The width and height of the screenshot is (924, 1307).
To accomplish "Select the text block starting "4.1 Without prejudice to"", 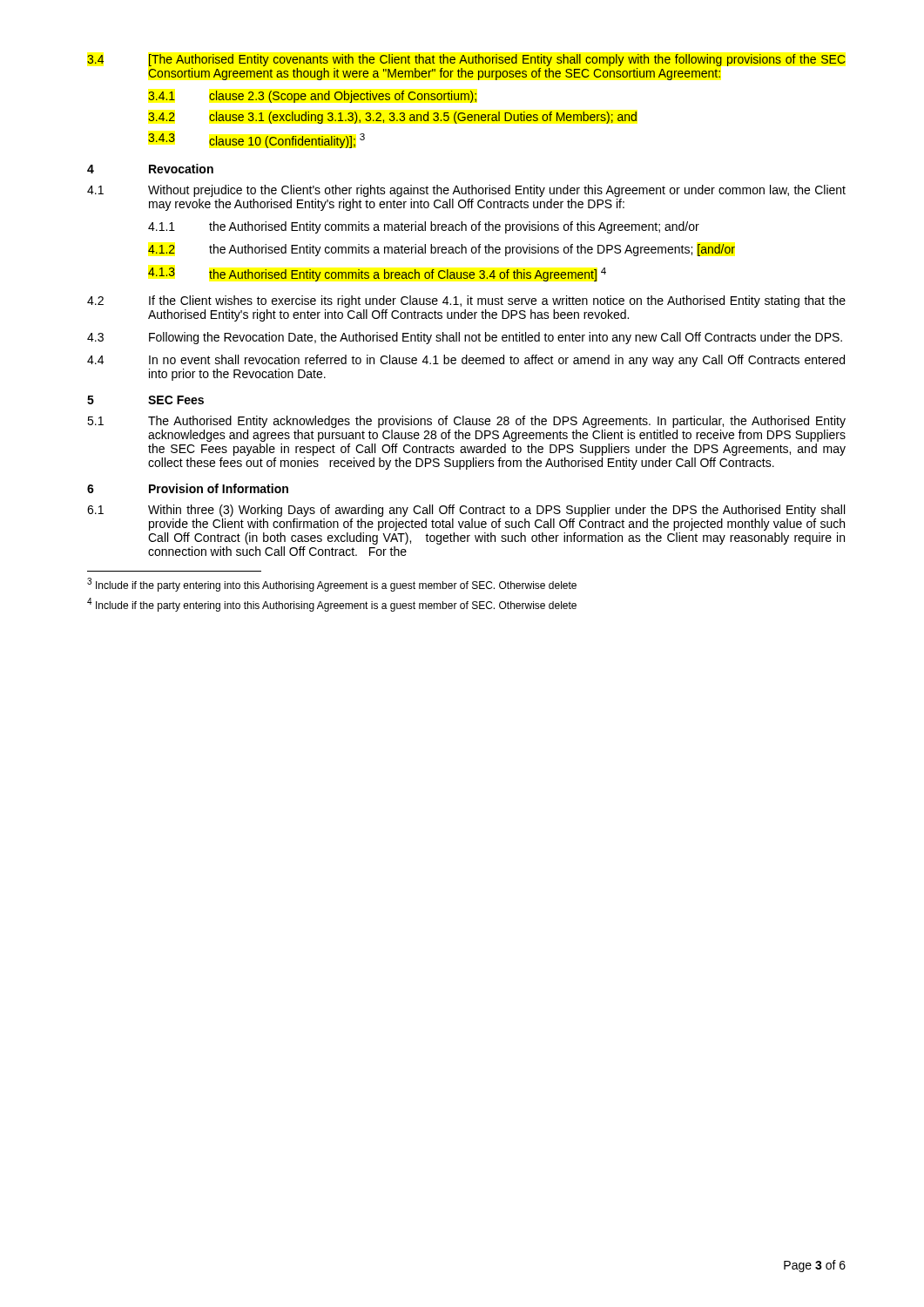I will click(466, 197).
